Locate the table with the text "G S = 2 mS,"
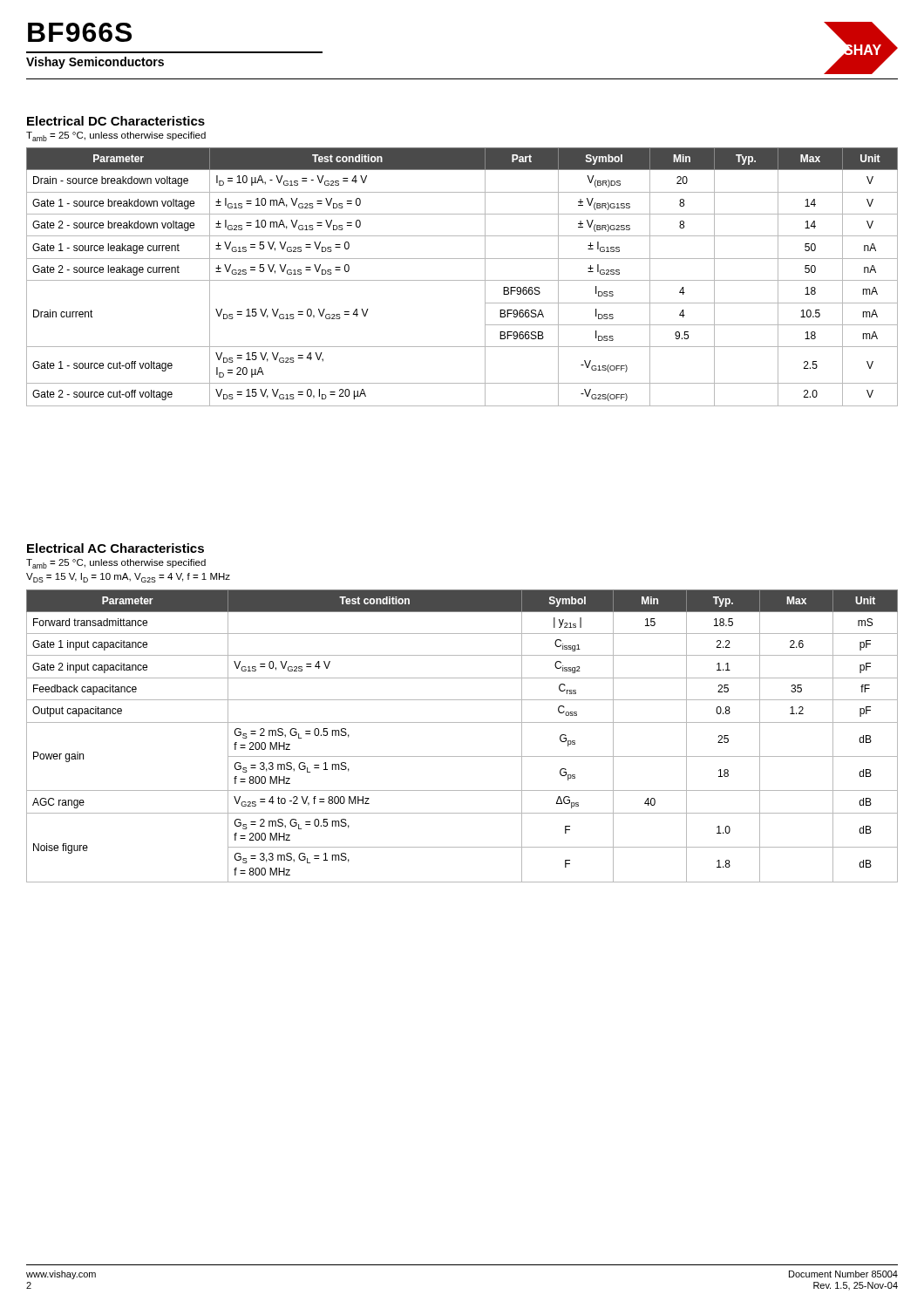The height and width of the screenshot is (1308, 924). pos(462,736)
